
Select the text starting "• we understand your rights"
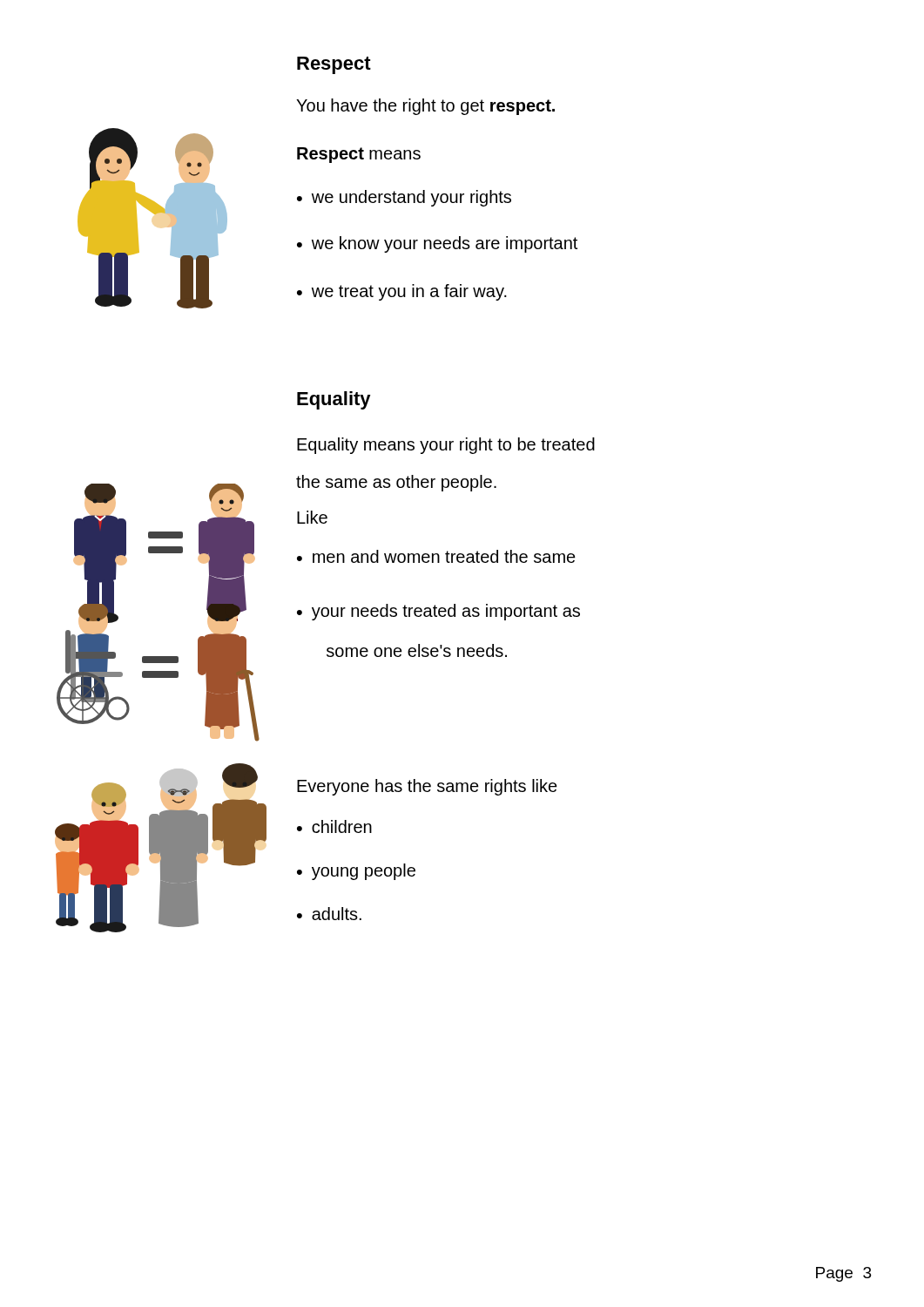(404, 199)
